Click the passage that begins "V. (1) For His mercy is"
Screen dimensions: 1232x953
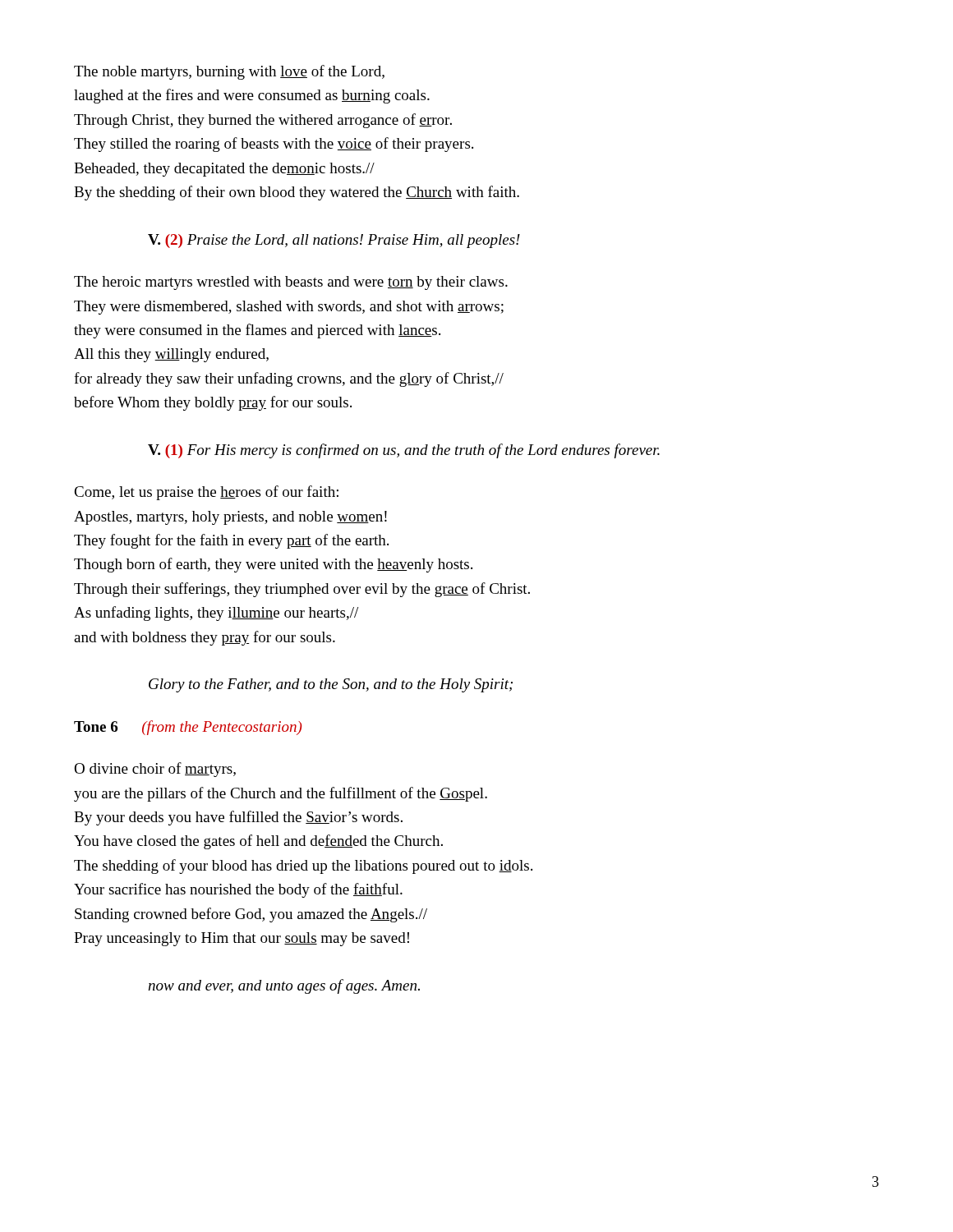tap(404, 449)
